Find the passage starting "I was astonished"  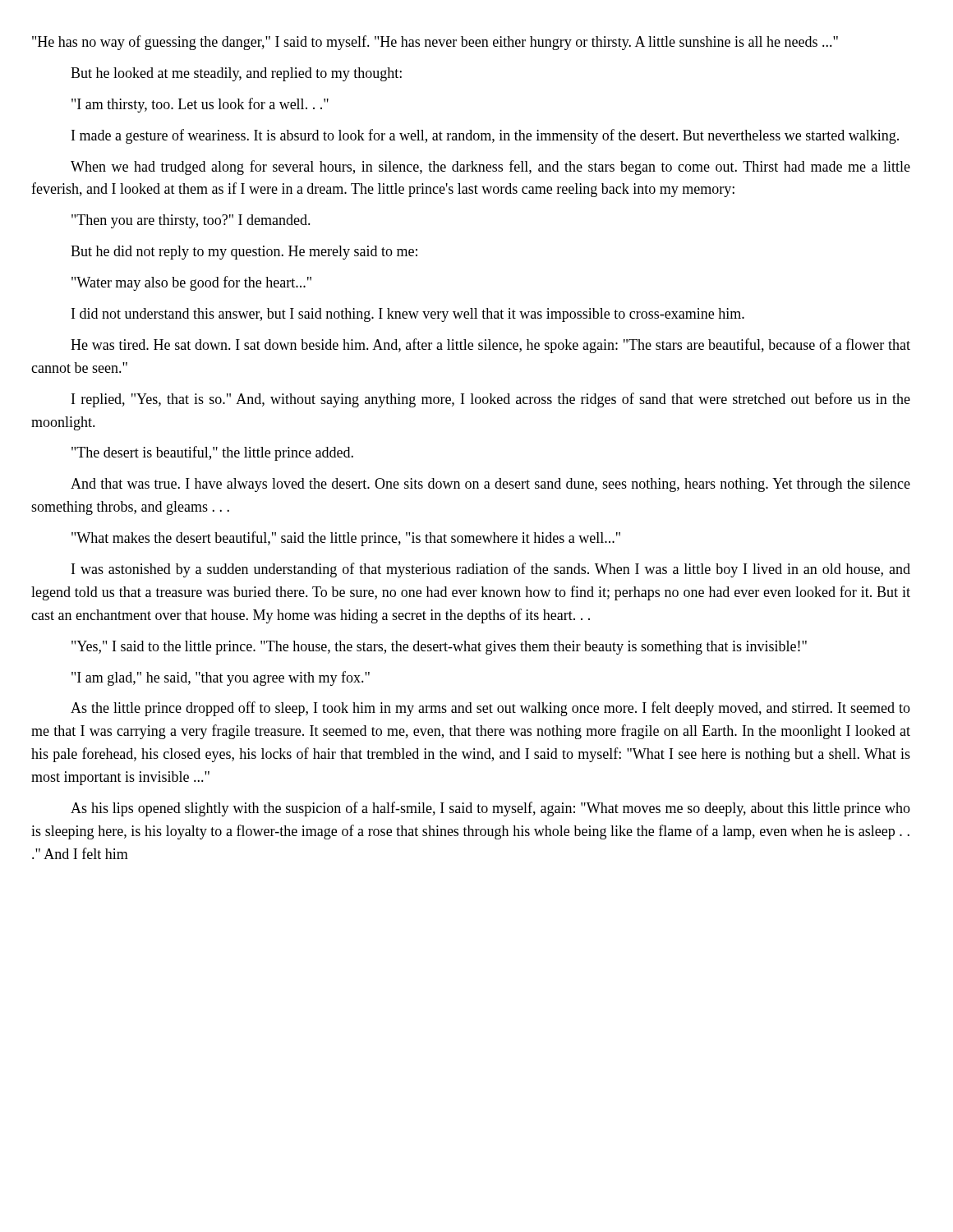pos(471,592)
